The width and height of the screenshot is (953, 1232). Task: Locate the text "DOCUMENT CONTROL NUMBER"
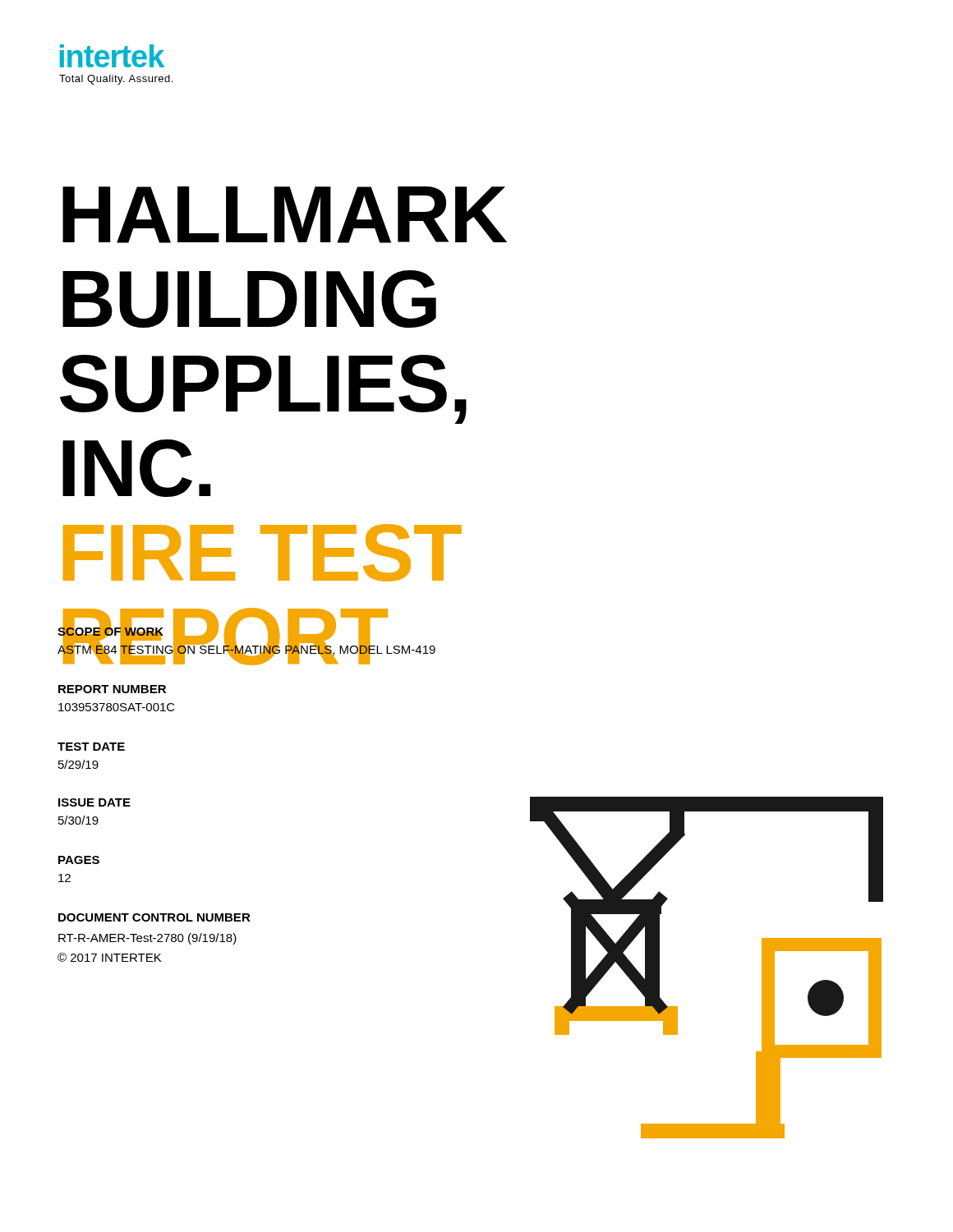[154, 917]
